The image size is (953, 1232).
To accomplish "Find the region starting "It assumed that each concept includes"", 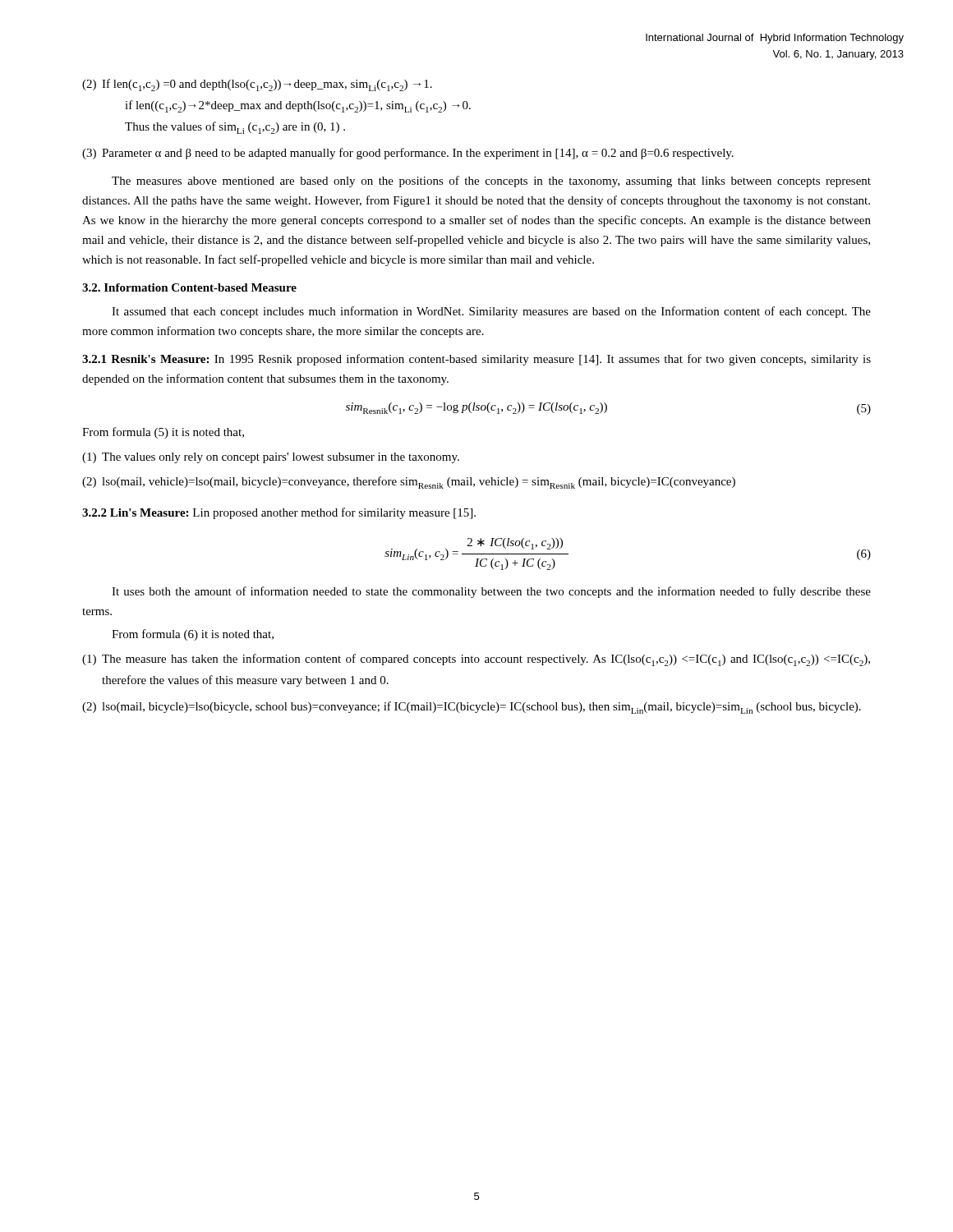I will coord(476,321).
